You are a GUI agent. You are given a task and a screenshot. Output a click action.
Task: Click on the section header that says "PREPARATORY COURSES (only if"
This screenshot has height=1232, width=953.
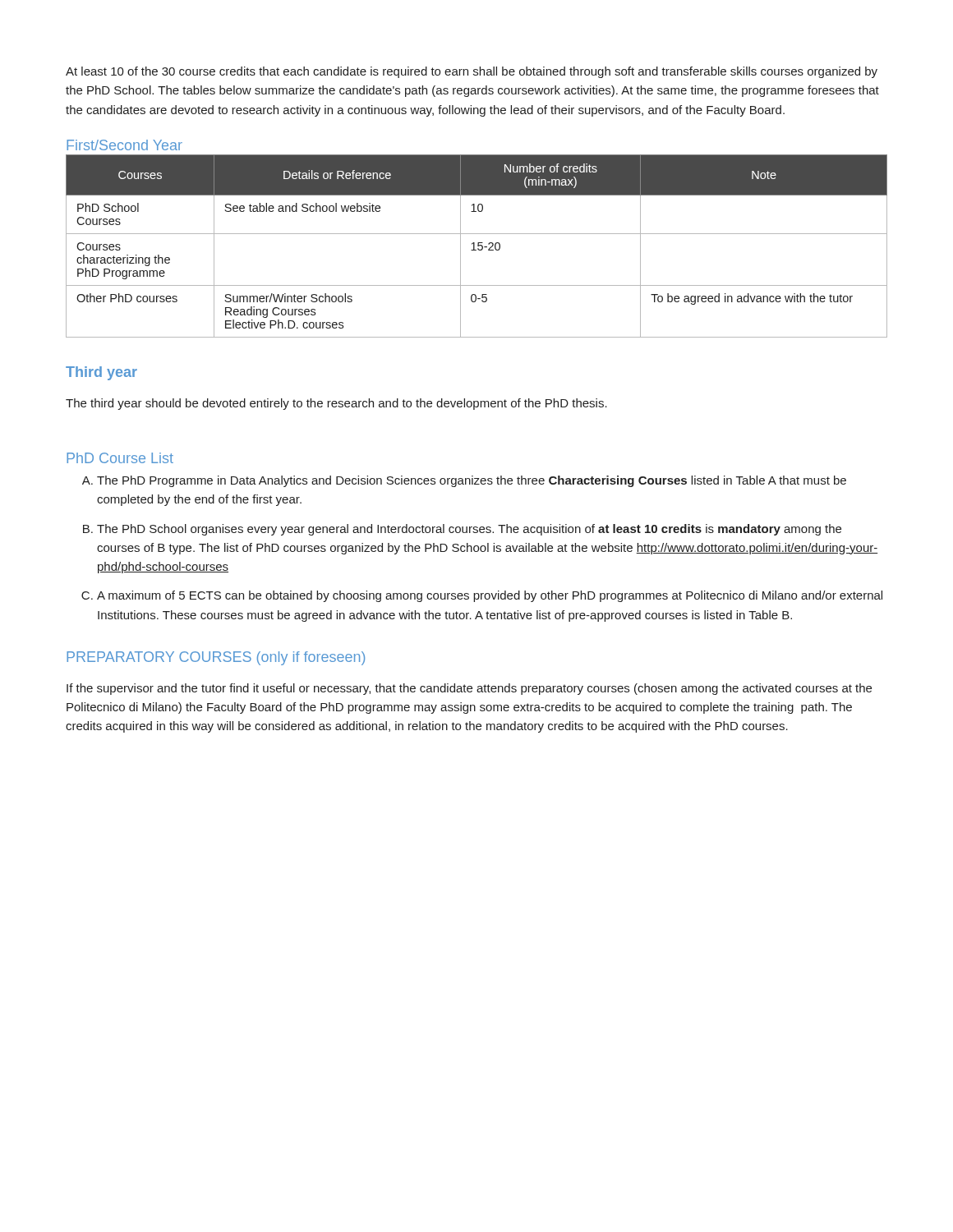coord(216,657)
